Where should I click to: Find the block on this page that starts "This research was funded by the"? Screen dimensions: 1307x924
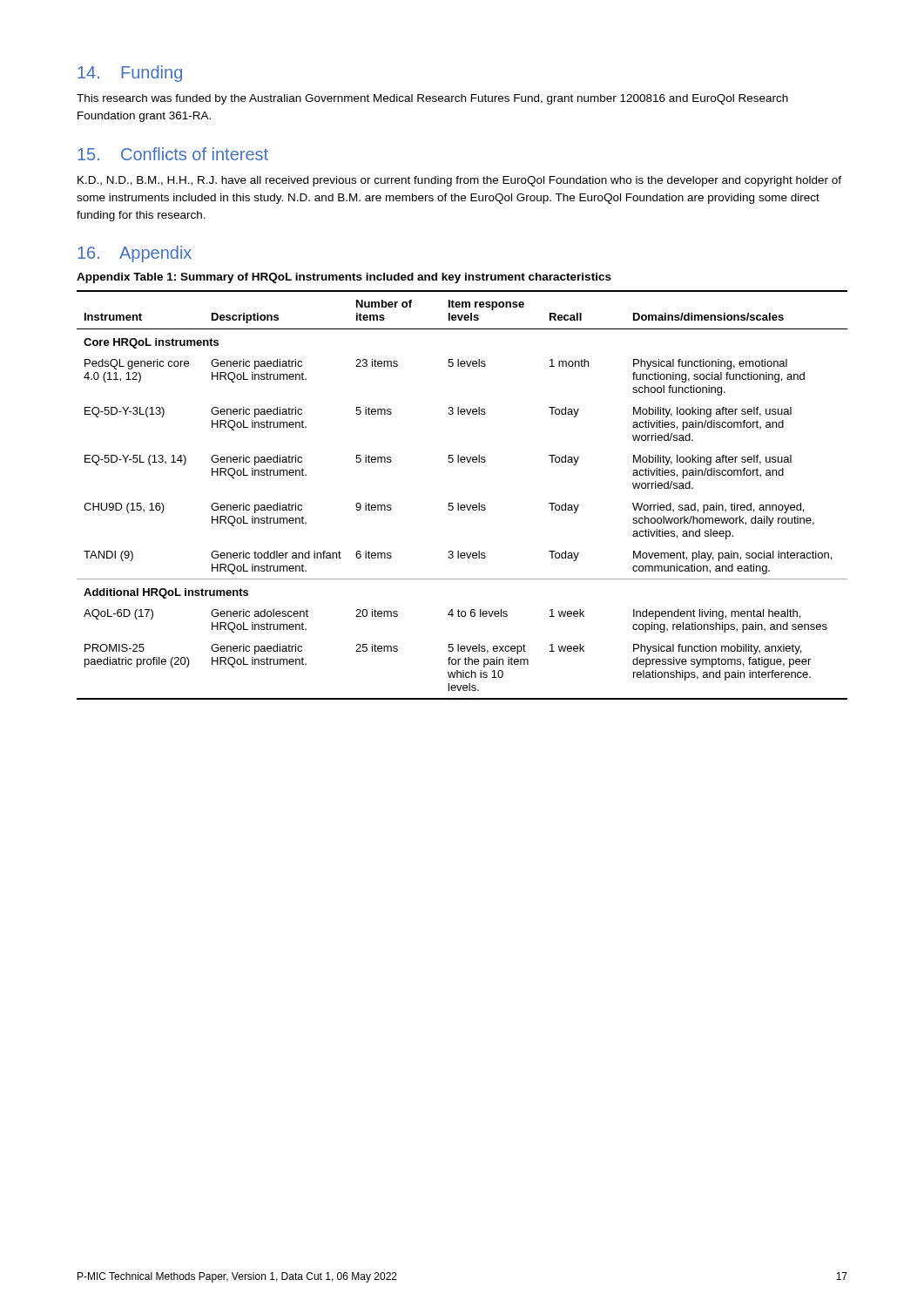coord(432,107)
